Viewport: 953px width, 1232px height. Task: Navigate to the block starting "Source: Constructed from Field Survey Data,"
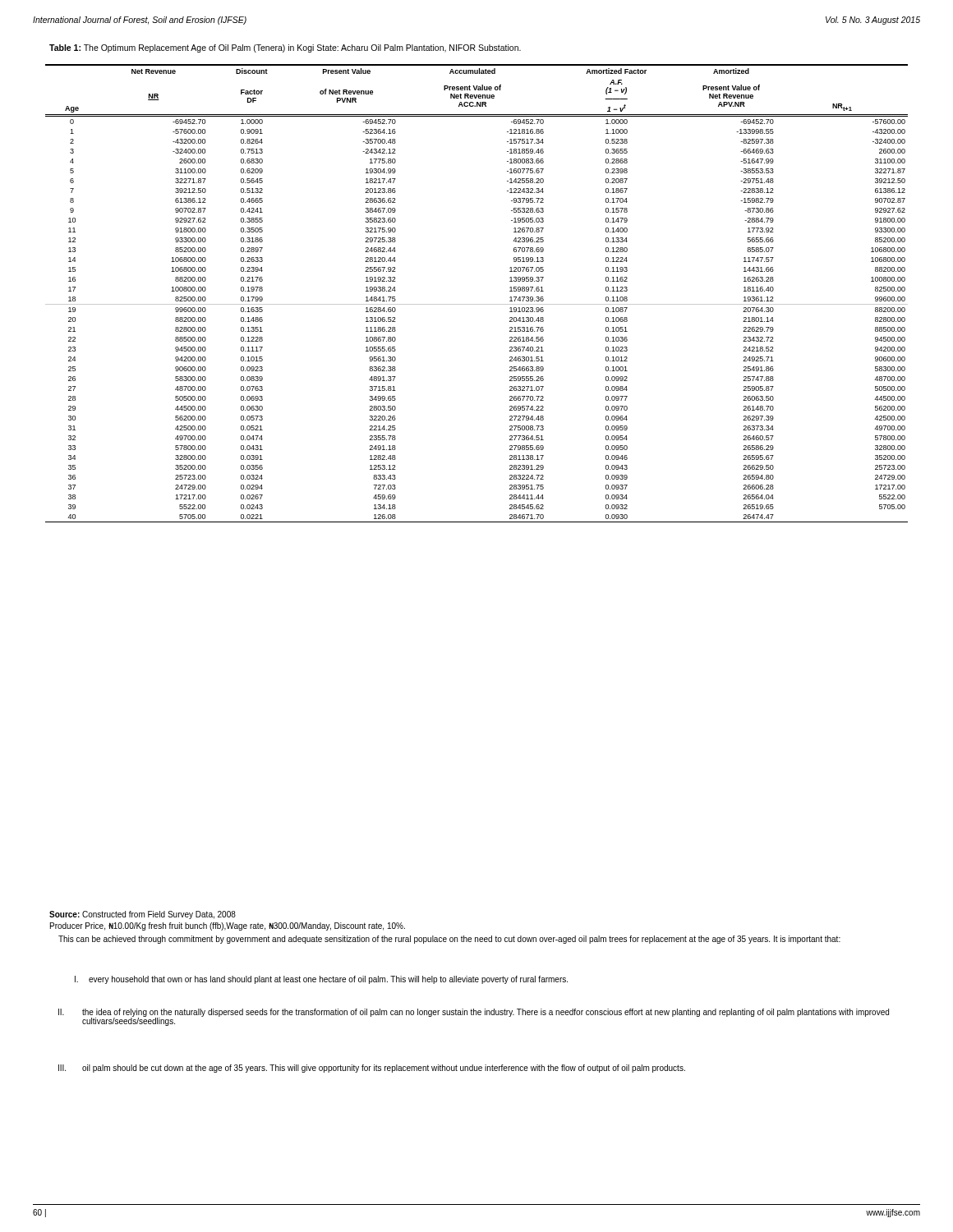tap(476, 927)
